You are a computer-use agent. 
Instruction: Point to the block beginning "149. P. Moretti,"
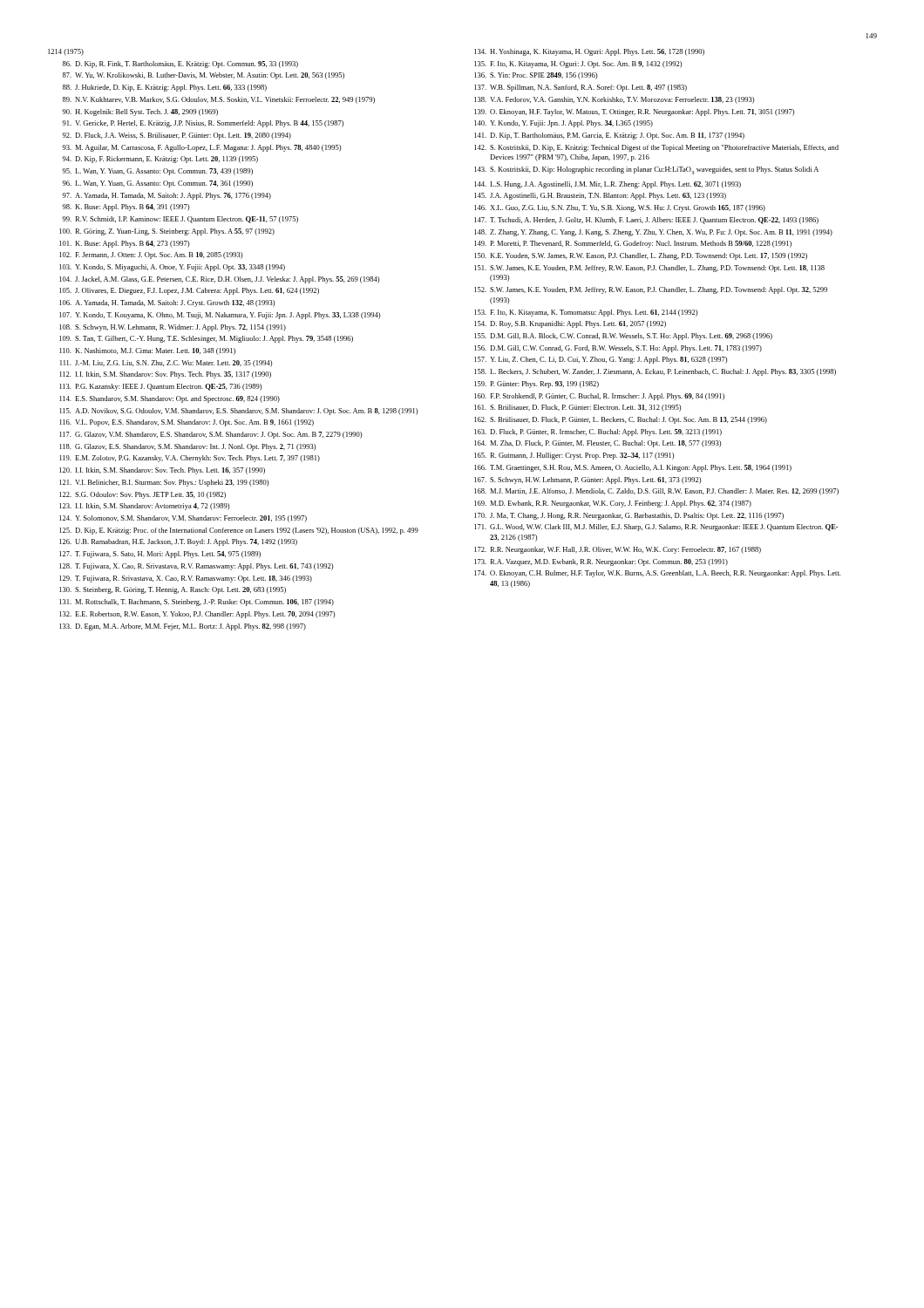click(652, 244)
